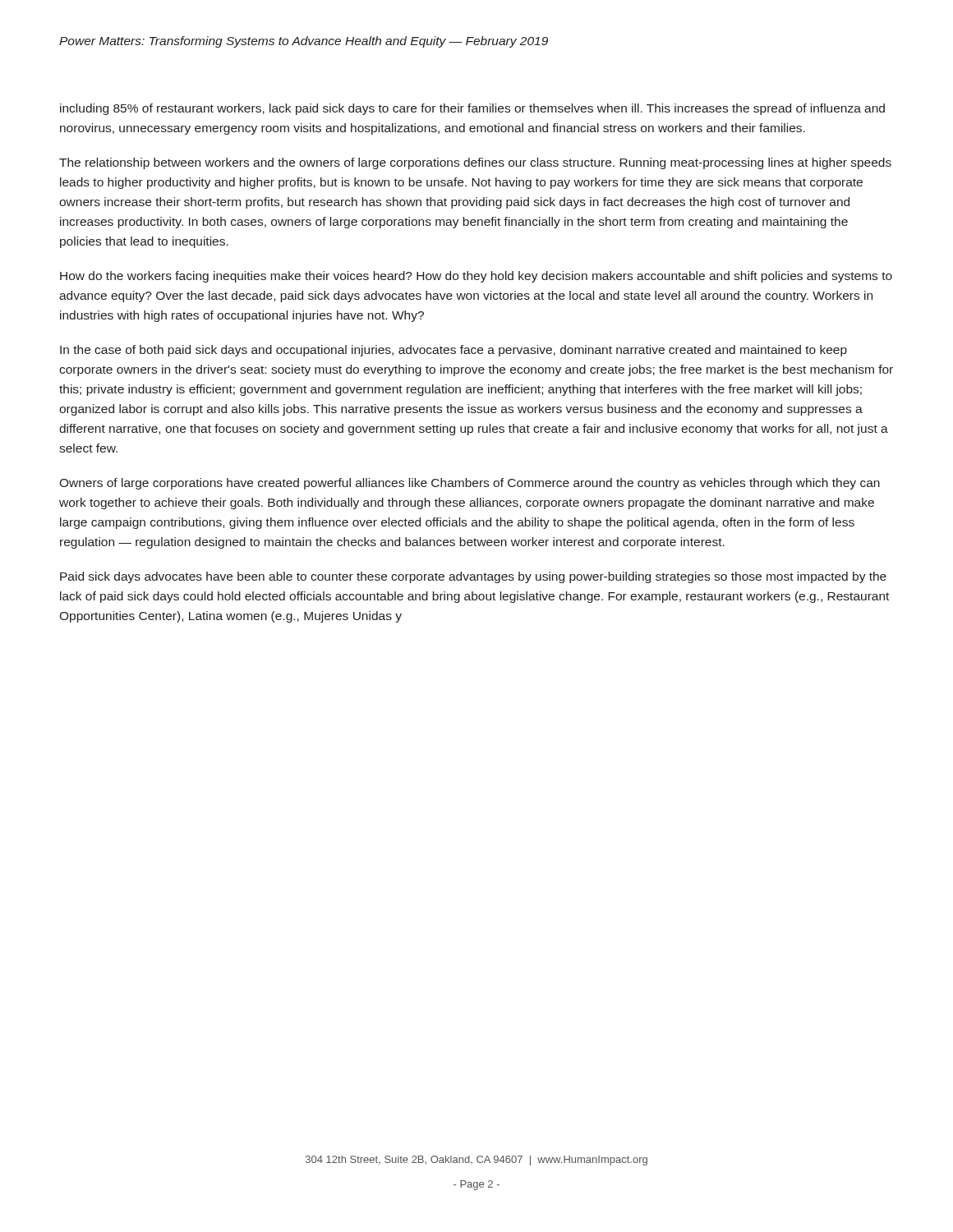Point to the block beginning "Paid sick days advocates have"

point(476,597)
